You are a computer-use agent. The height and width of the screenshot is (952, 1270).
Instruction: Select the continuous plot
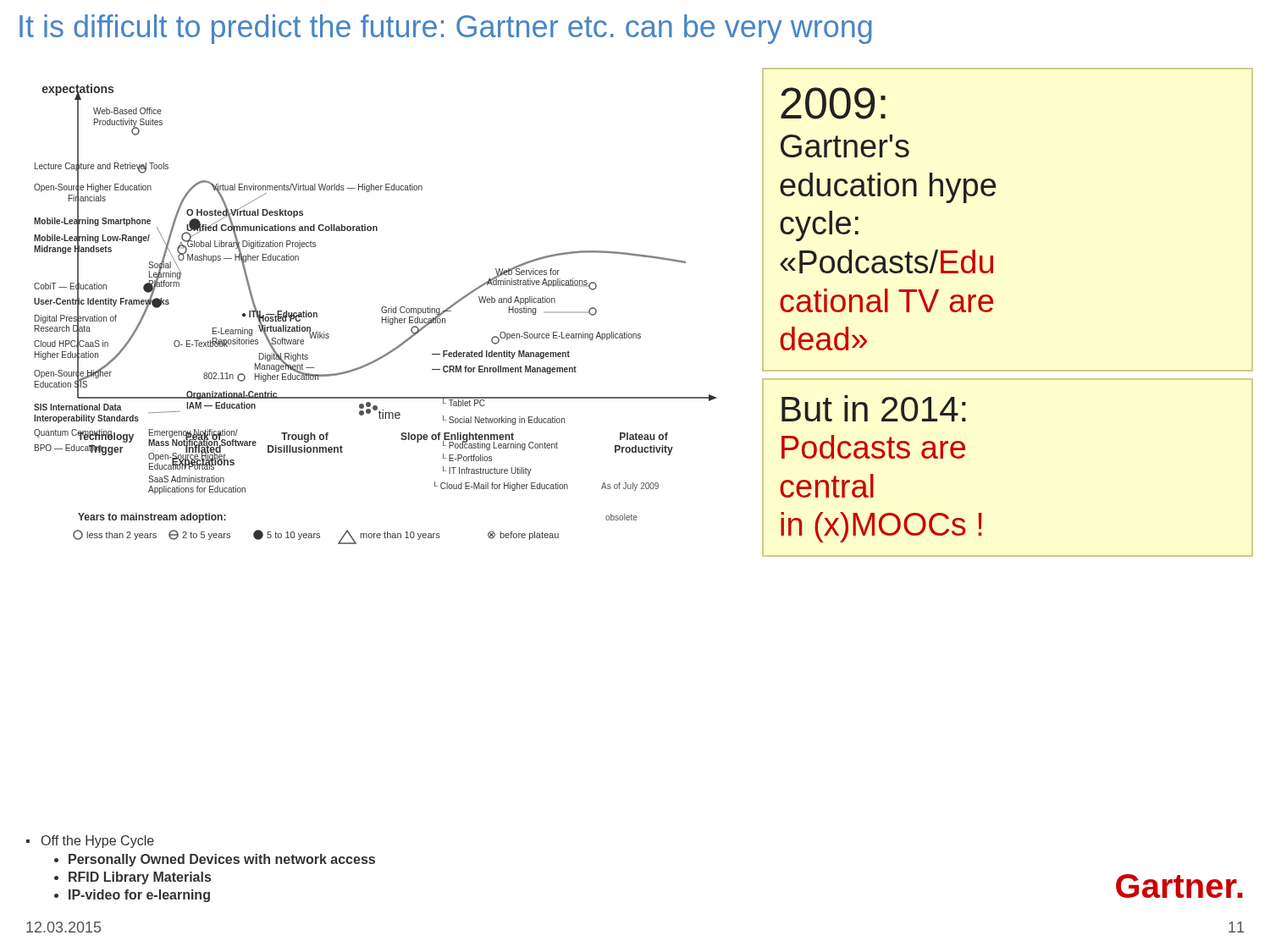pos(385,425)
